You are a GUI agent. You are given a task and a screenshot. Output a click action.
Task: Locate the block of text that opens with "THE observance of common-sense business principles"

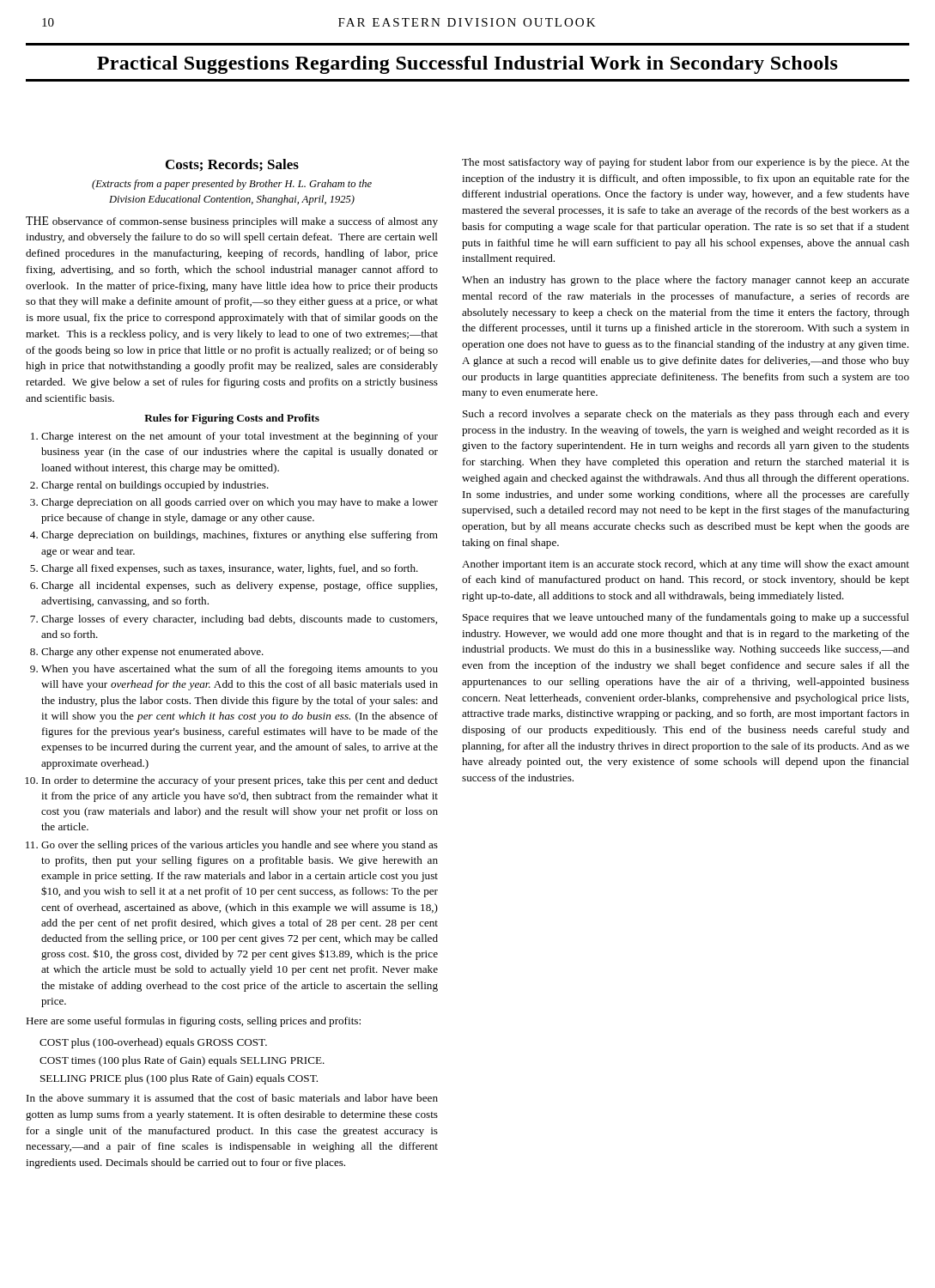click(x=232, y=310)
